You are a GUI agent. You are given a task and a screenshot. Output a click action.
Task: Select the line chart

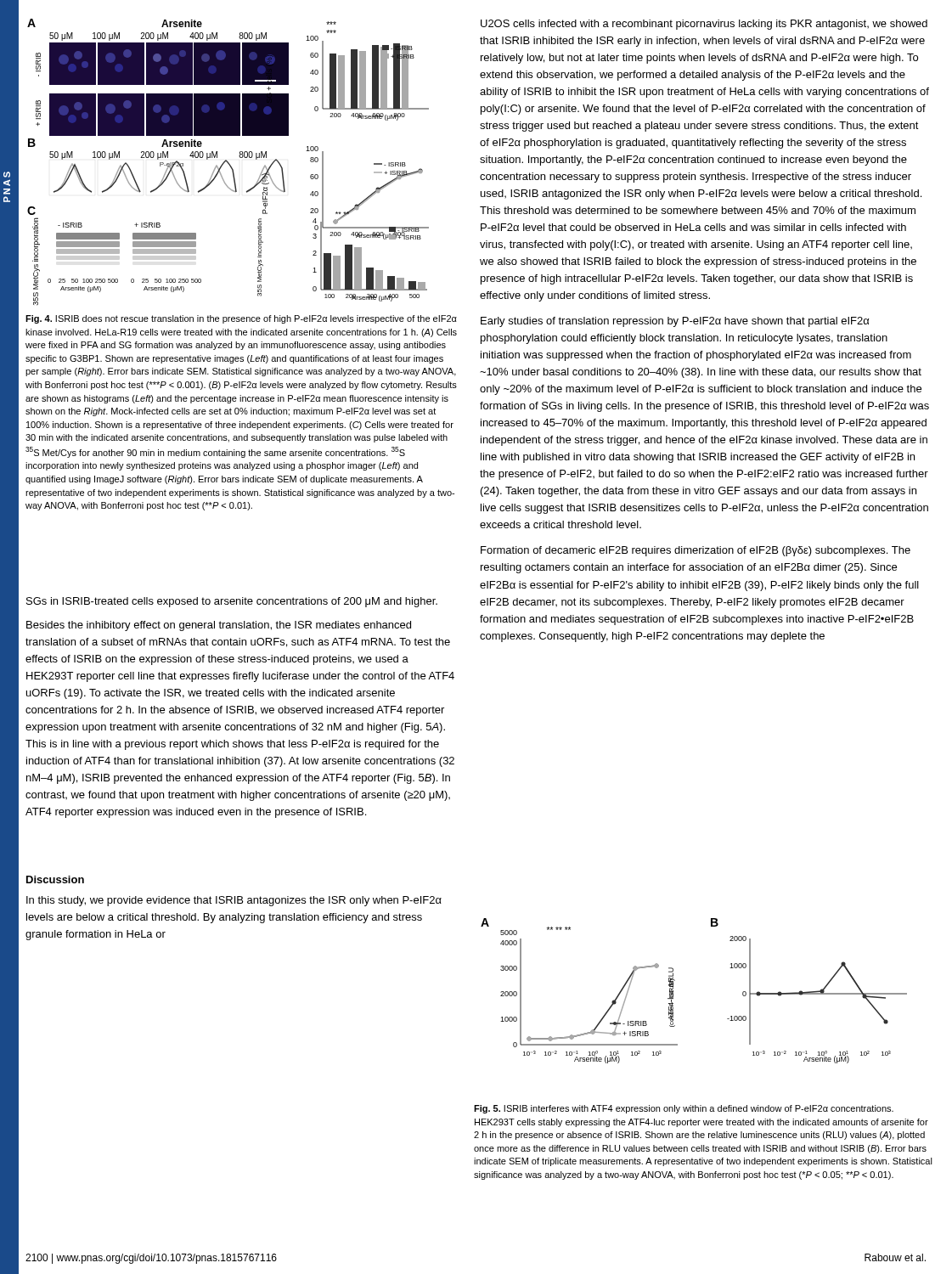pyautogui.click(x=703, y=1004)
